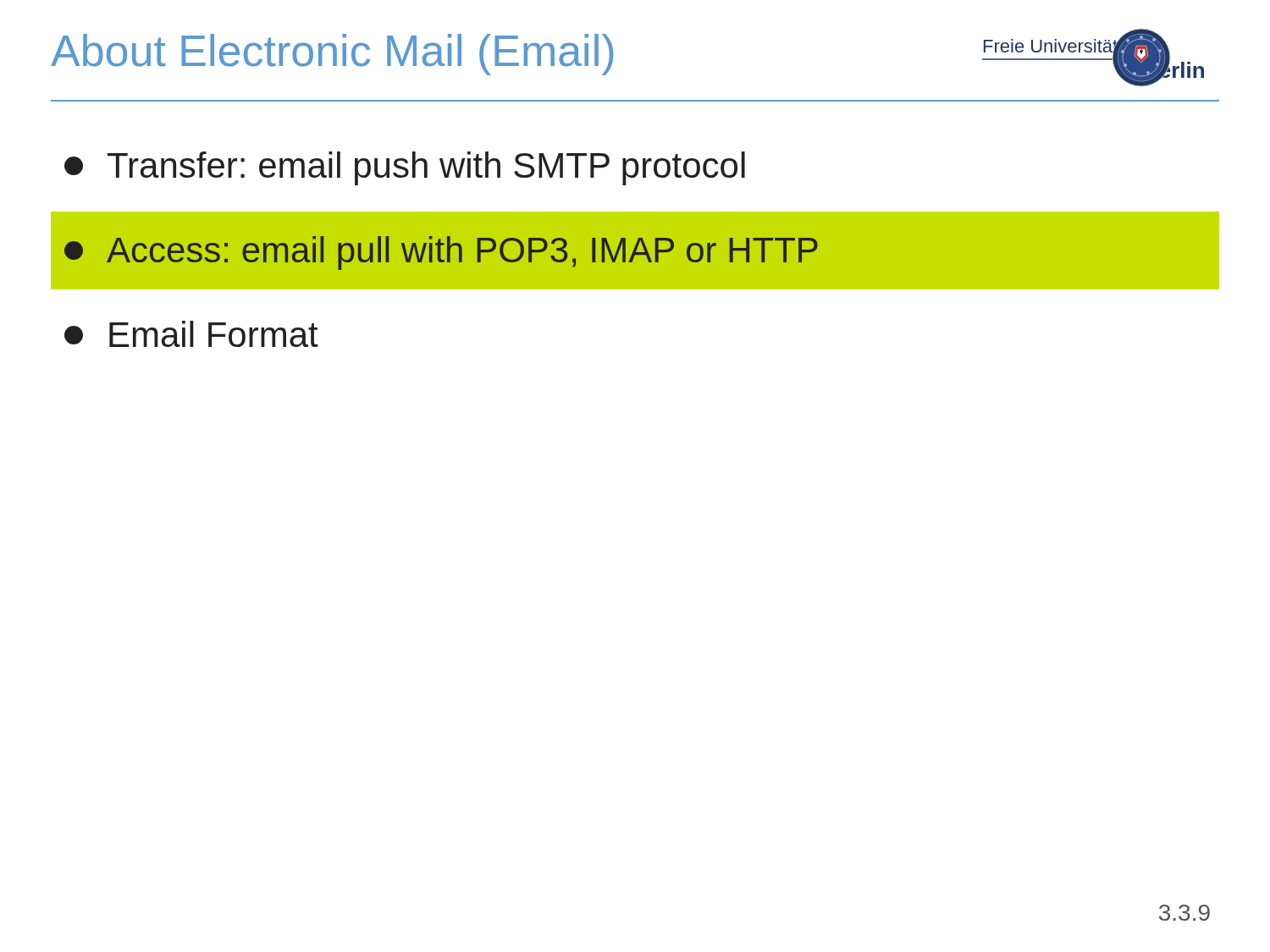Find a logo
Image resolution: width=1270 pixels, height=952 pixels.
(1101, 59)
